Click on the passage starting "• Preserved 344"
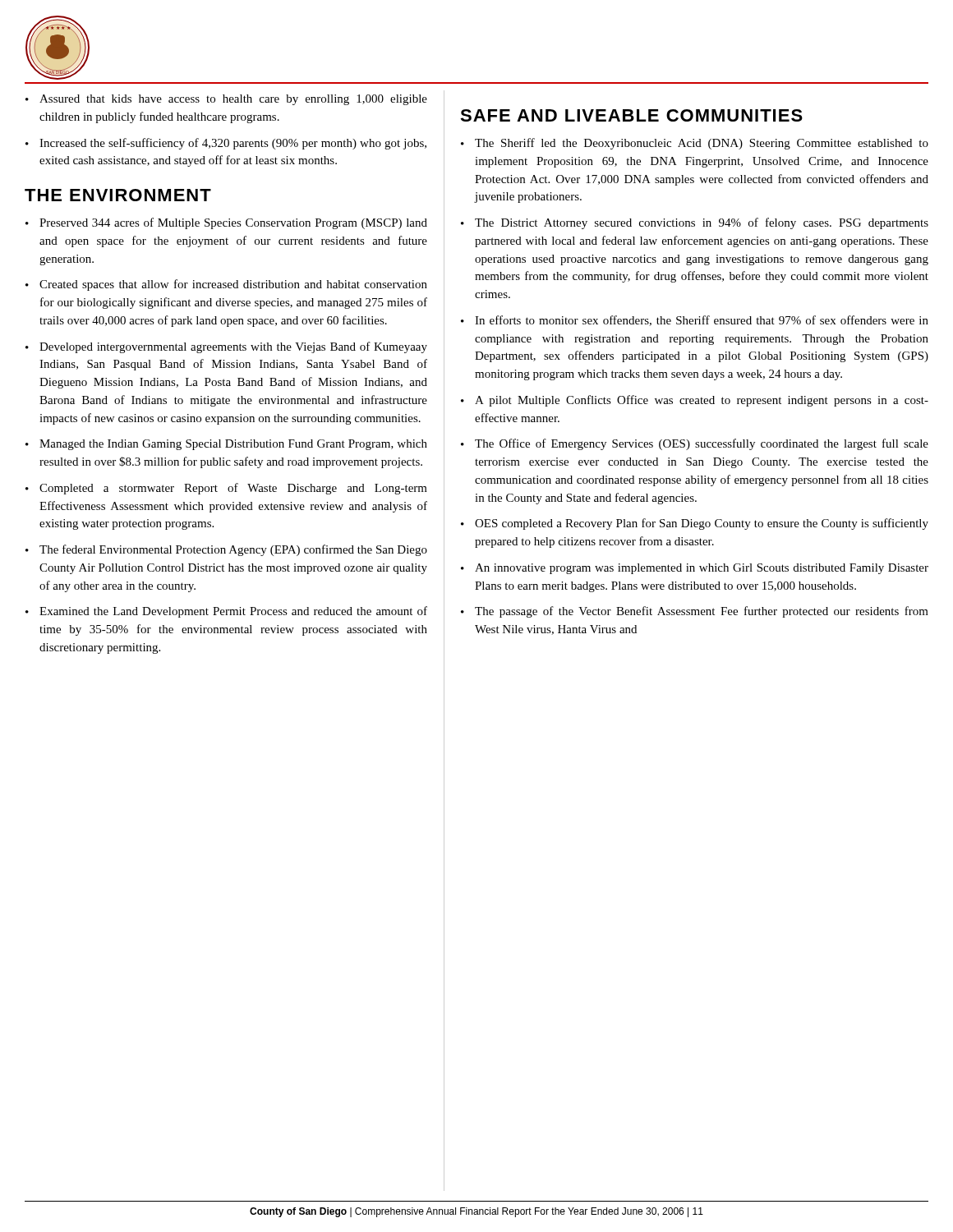Screen dimensions: 1232x953 (x=226, y=241)
